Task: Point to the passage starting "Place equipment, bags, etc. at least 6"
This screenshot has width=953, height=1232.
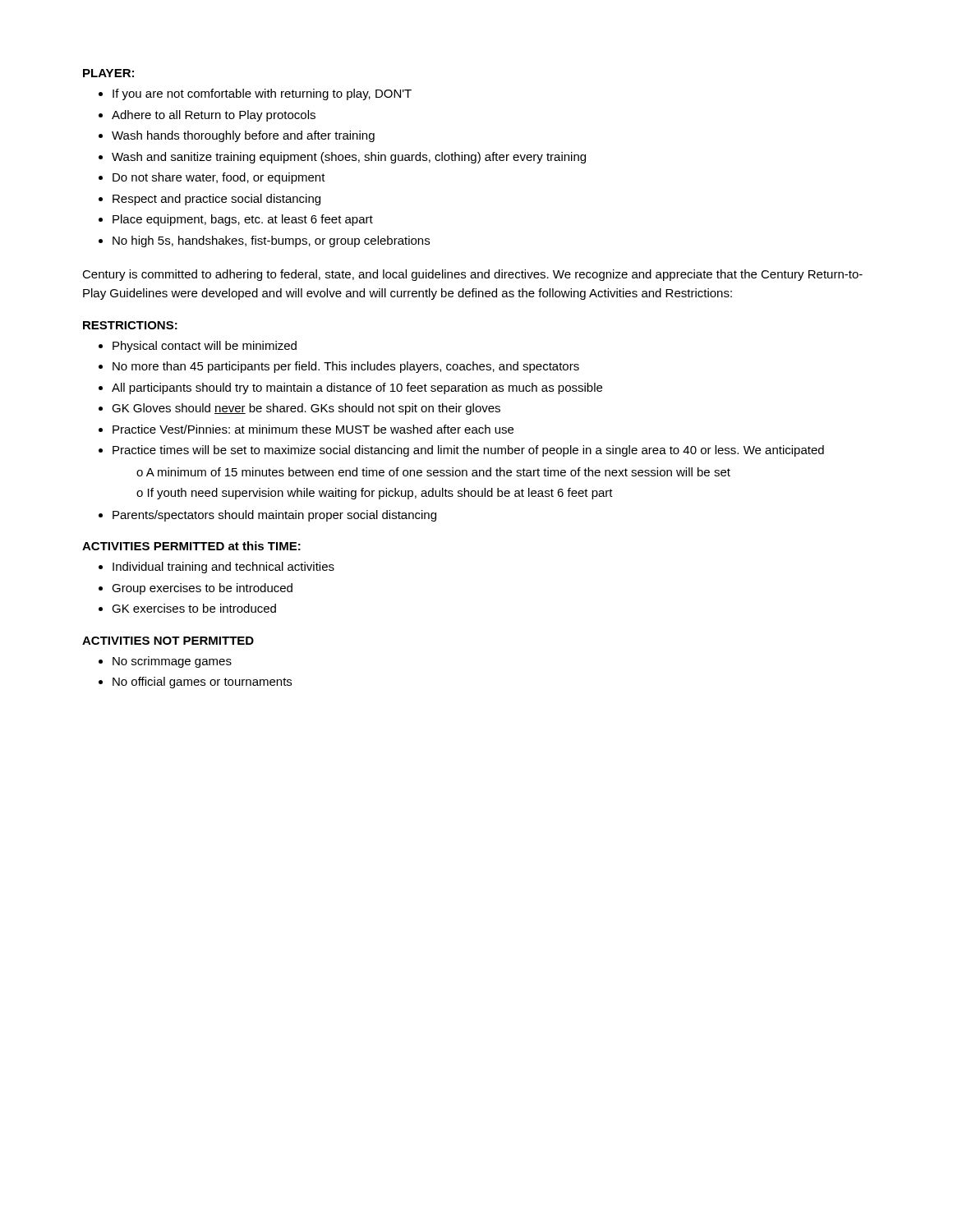Action: [x=242, y=219]
